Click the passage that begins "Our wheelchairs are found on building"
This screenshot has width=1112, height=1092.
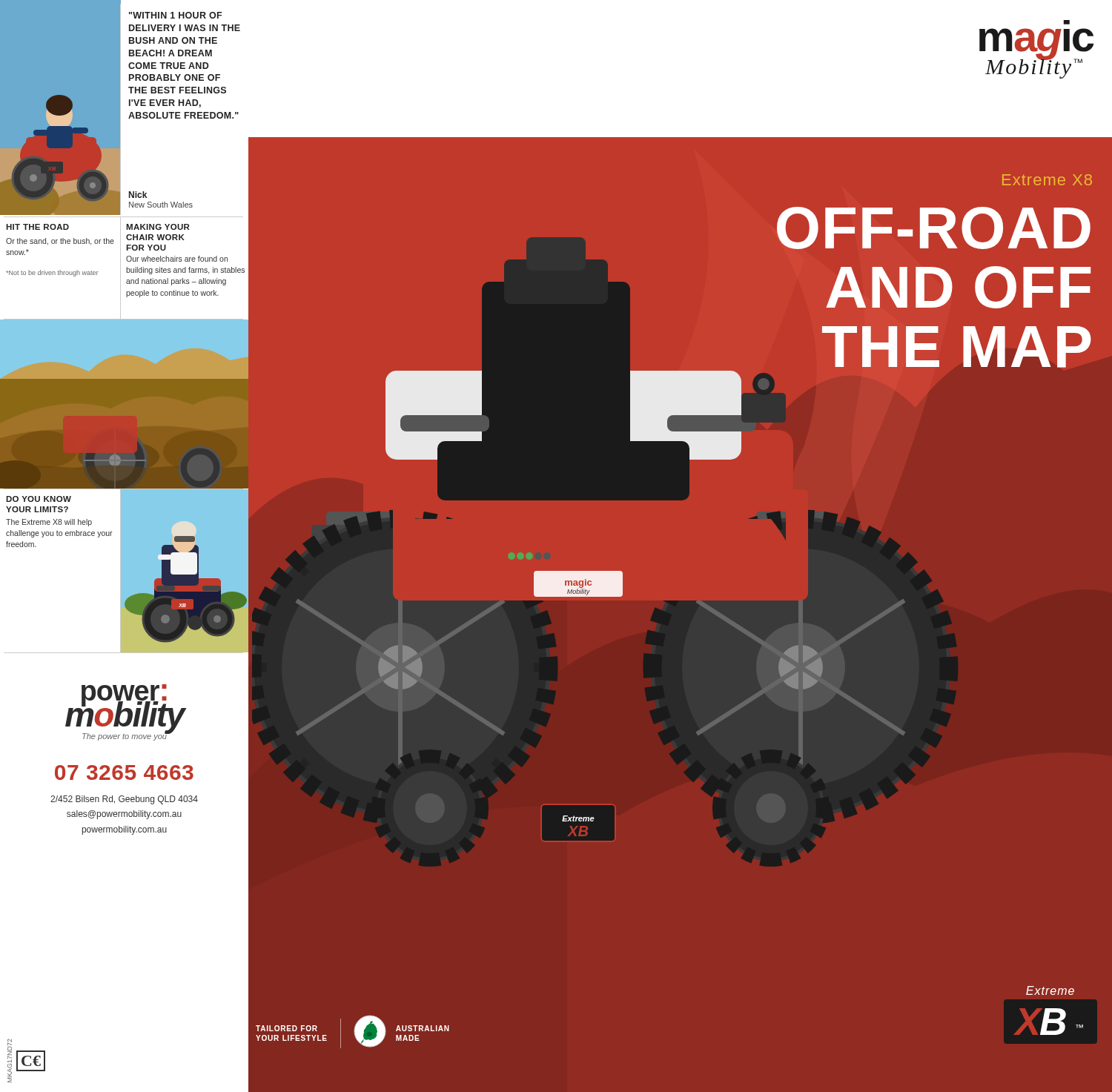[x=186, y=276]
